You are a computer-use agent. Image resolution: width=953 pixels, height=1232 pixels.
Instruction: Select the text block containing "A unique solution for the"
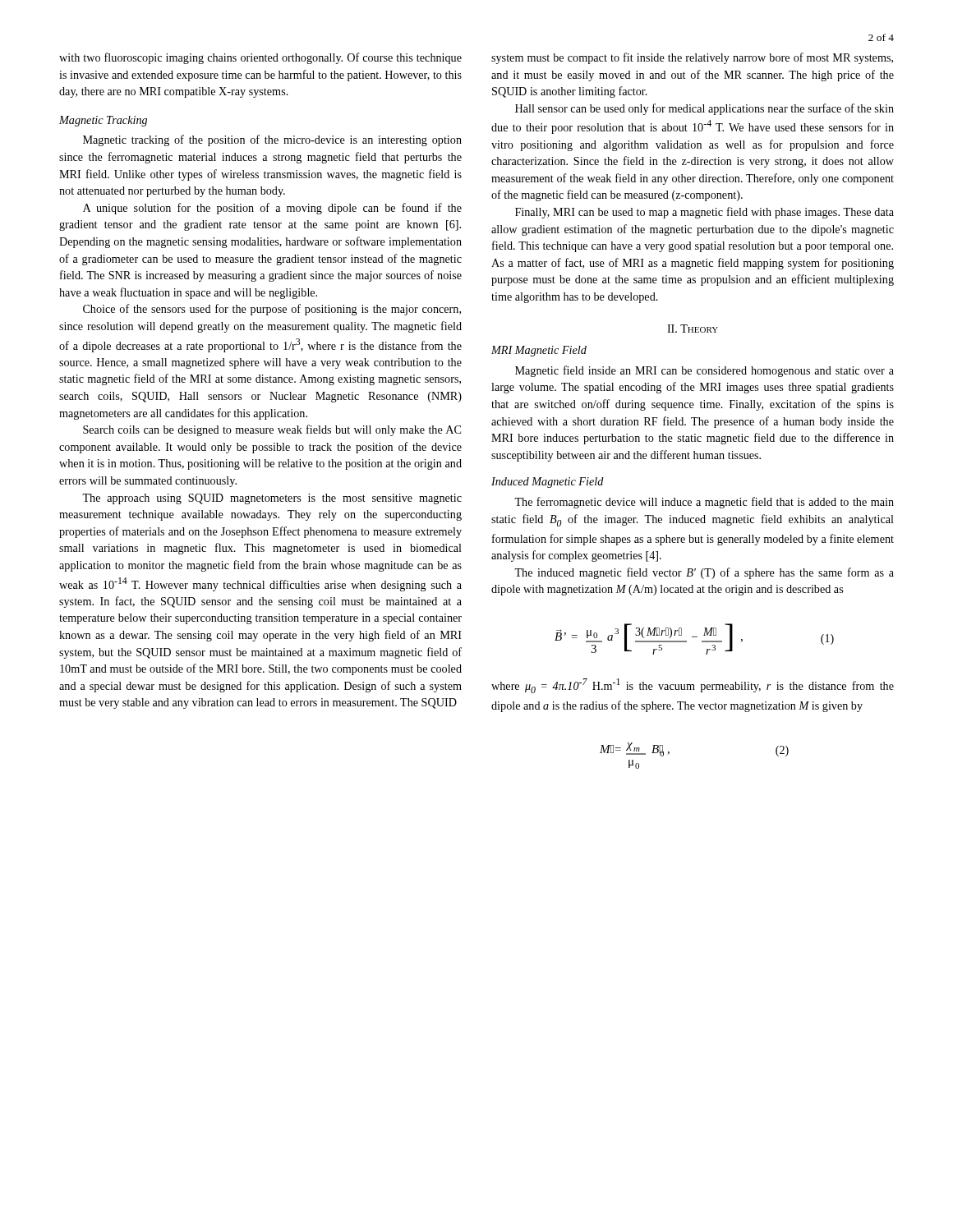[260, 250]
